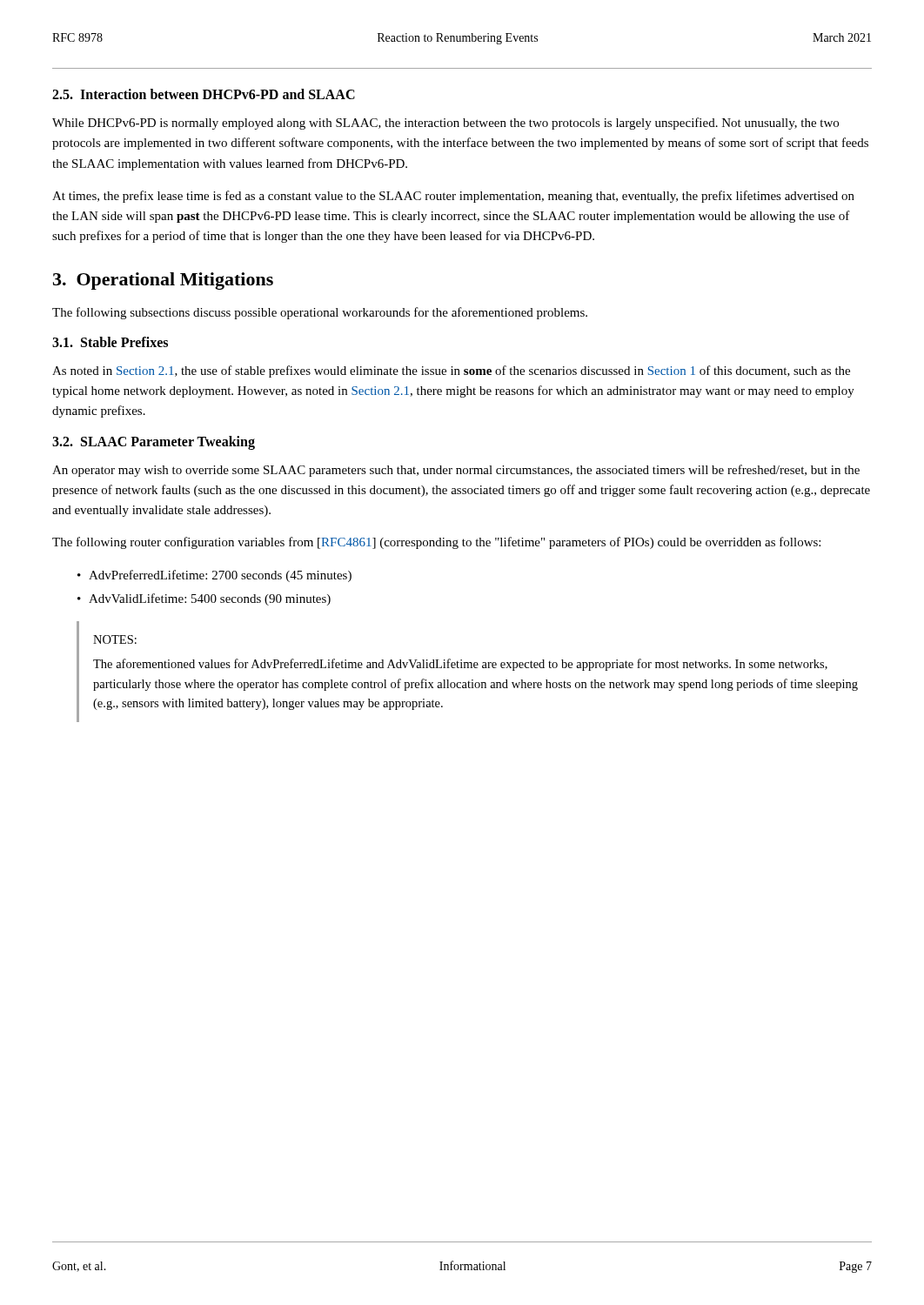This screenshot has height=1305, width=924.
Task: Point to the block starting "At times, the"
Action: pyautogui.click(x=462, y=216)
